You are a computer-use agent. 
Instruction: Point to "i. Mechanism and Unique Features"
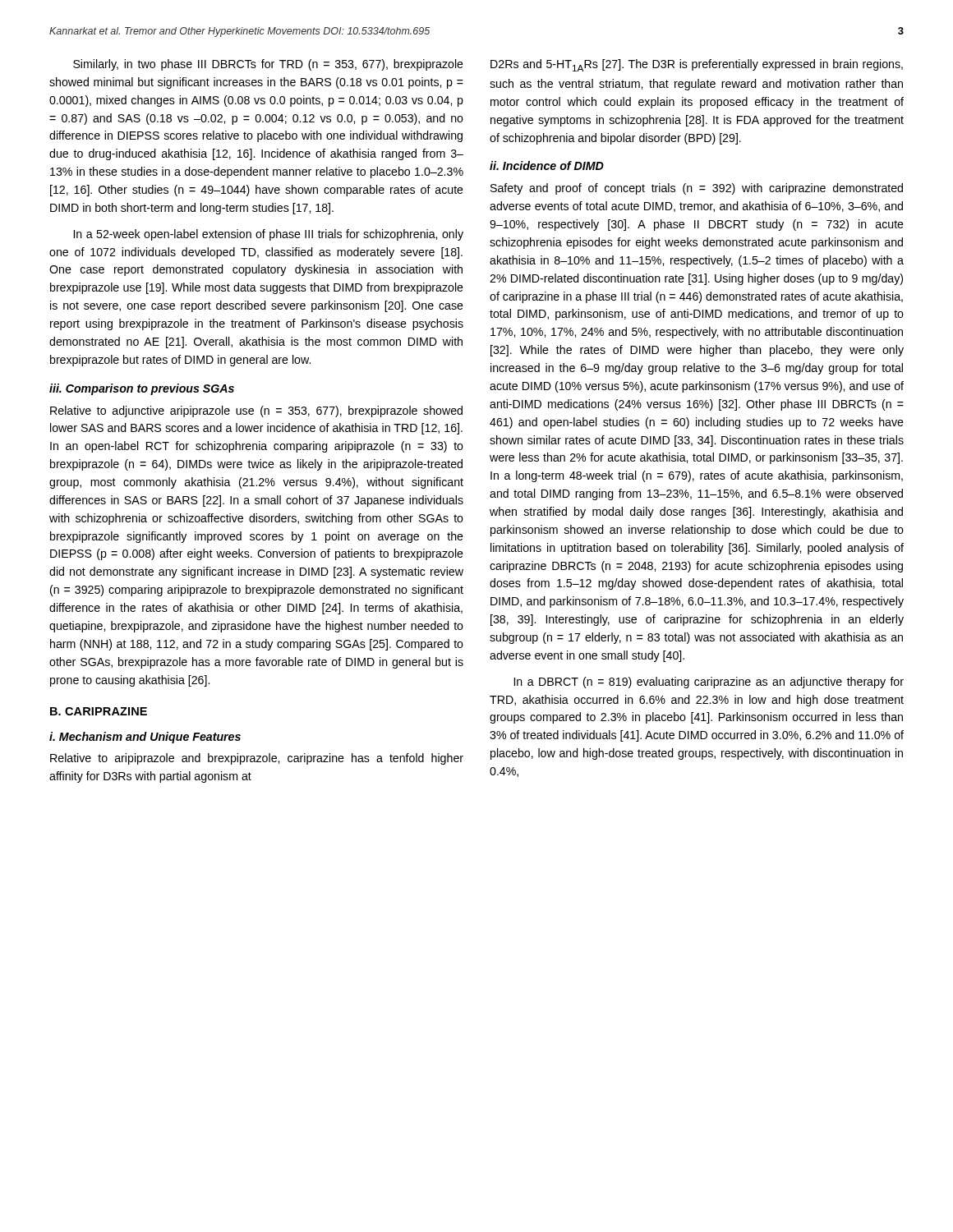tap(145, 737)
